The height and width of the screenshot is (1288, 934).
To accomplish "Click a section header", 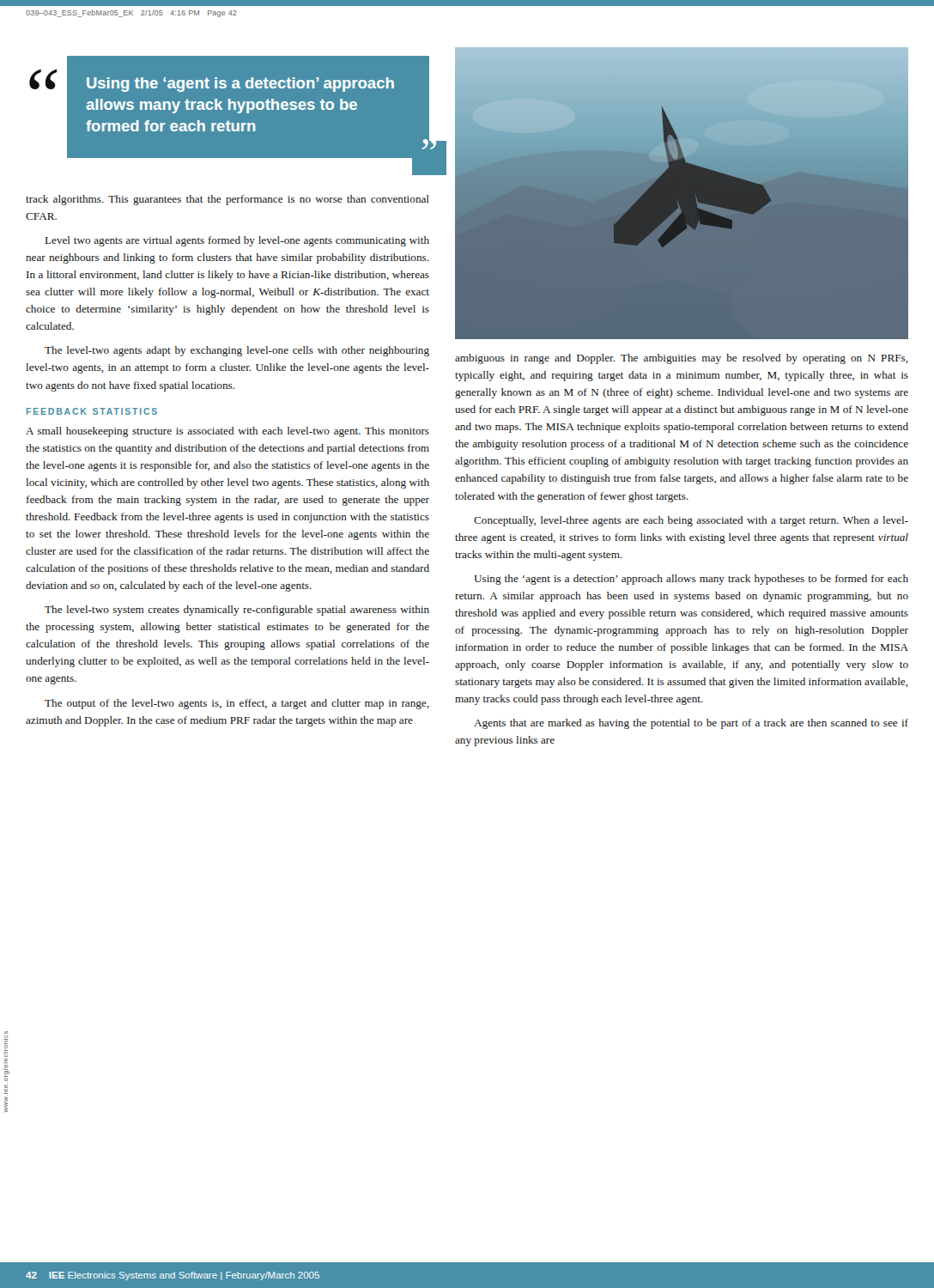I will click(92, 411).
